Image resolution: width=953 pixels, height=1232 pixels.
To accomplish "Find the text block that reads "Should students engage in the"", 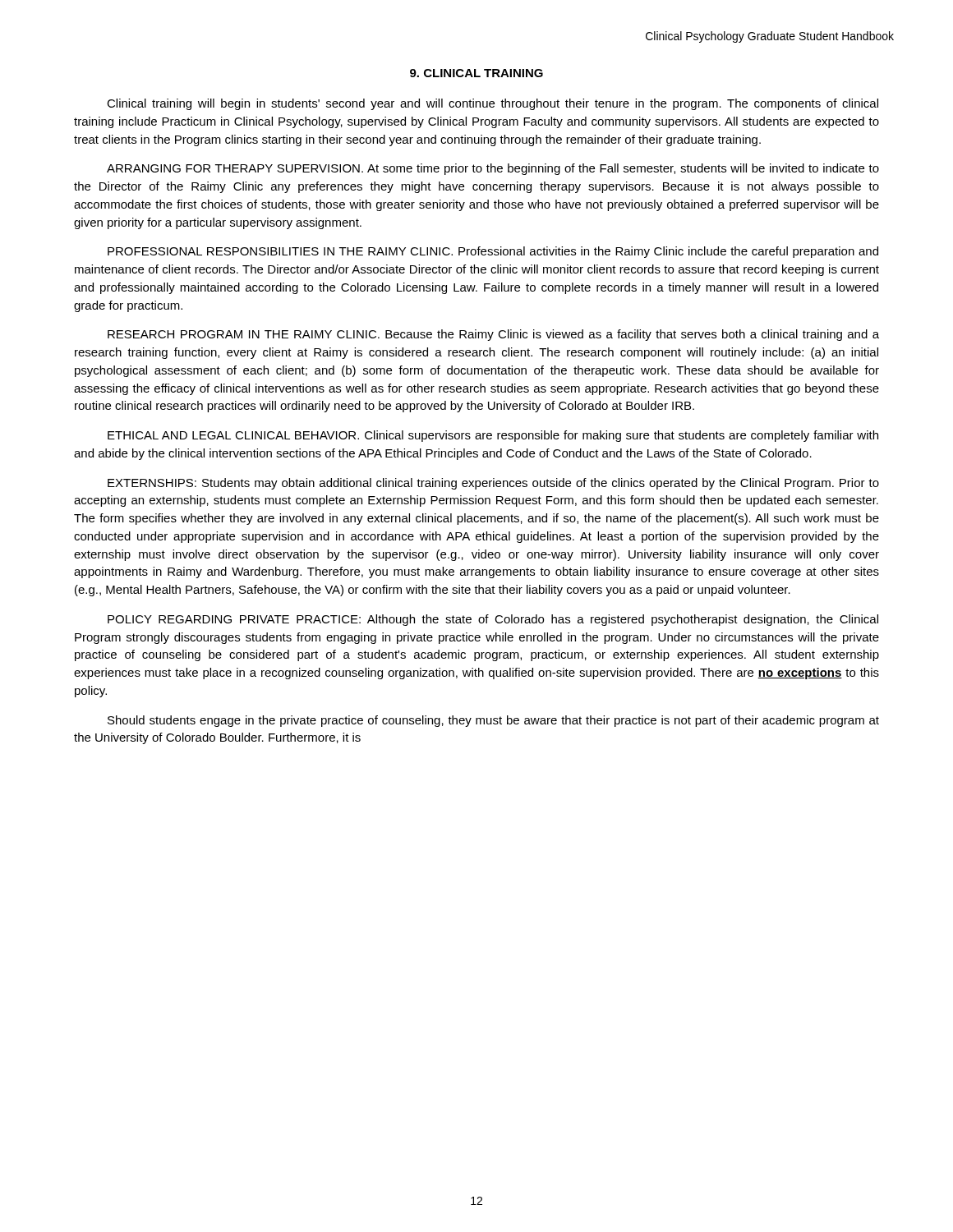I will [x=476, y=728].
